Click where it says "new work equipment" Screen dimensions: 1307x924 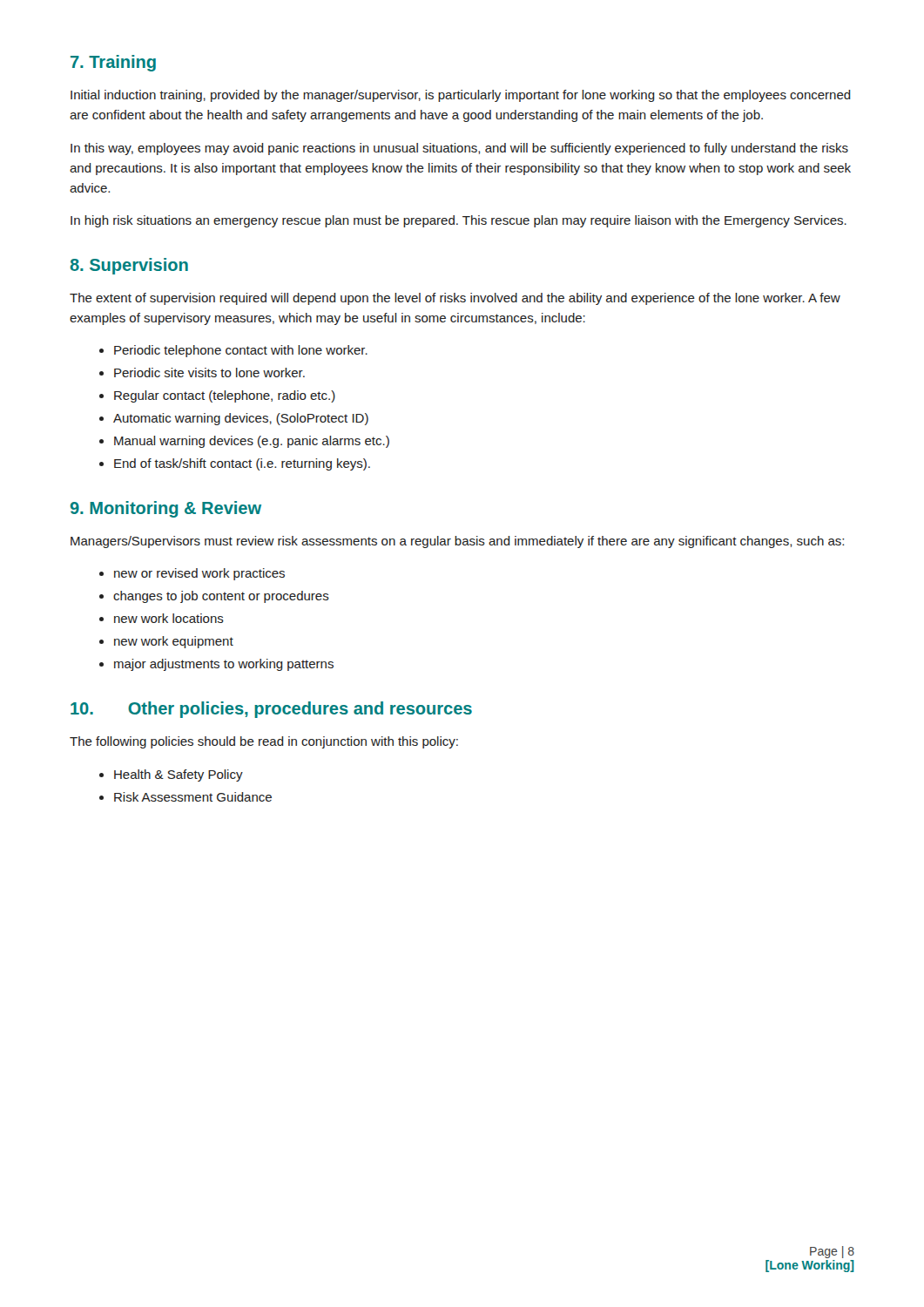tap(173, 641)
